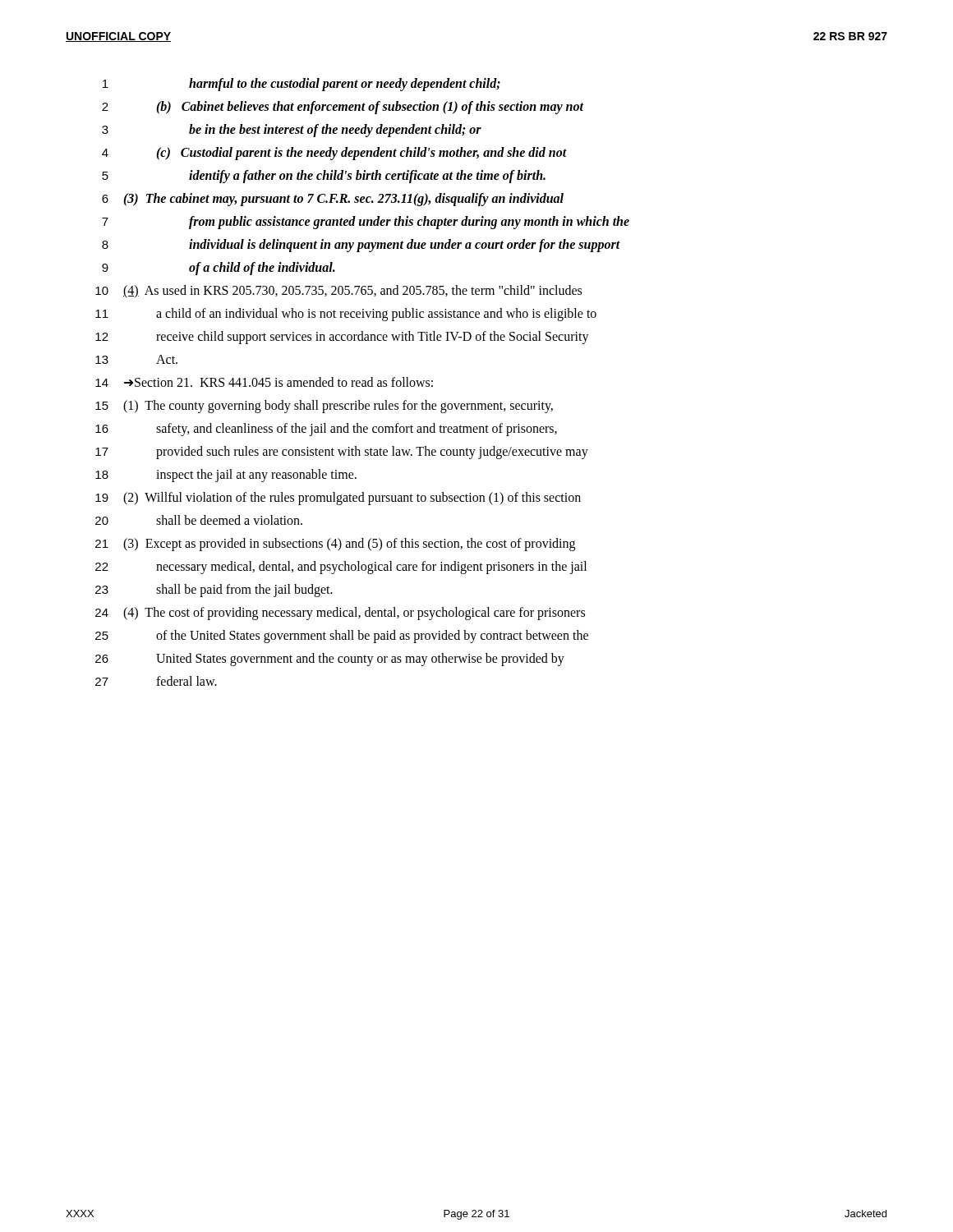
Task: Point to the block beginning "3 be in the best interest of the"
Action: tap(476, 130)
